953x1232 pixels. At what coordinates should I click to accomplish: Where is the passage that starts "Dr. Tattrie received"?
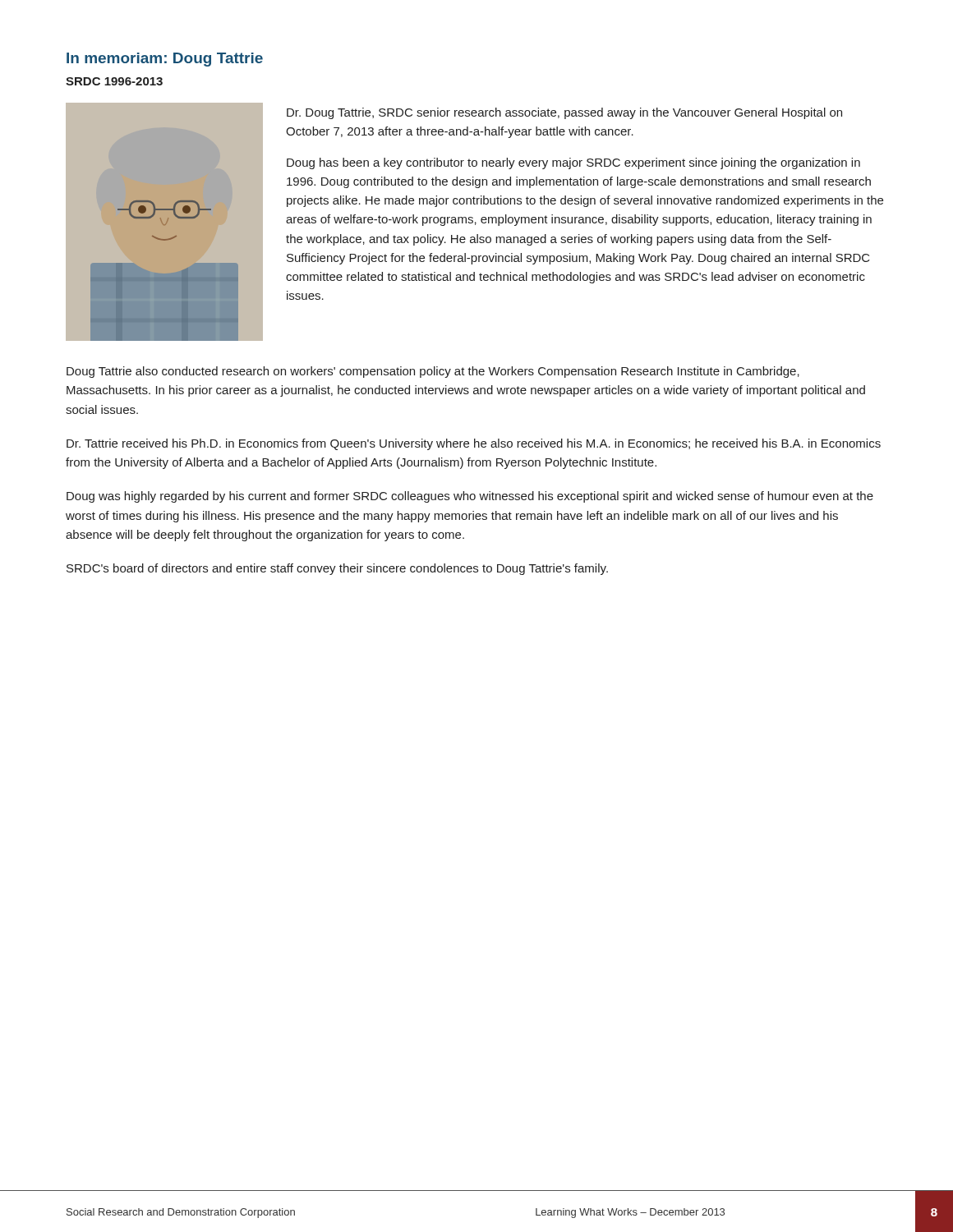coord(476,453)
